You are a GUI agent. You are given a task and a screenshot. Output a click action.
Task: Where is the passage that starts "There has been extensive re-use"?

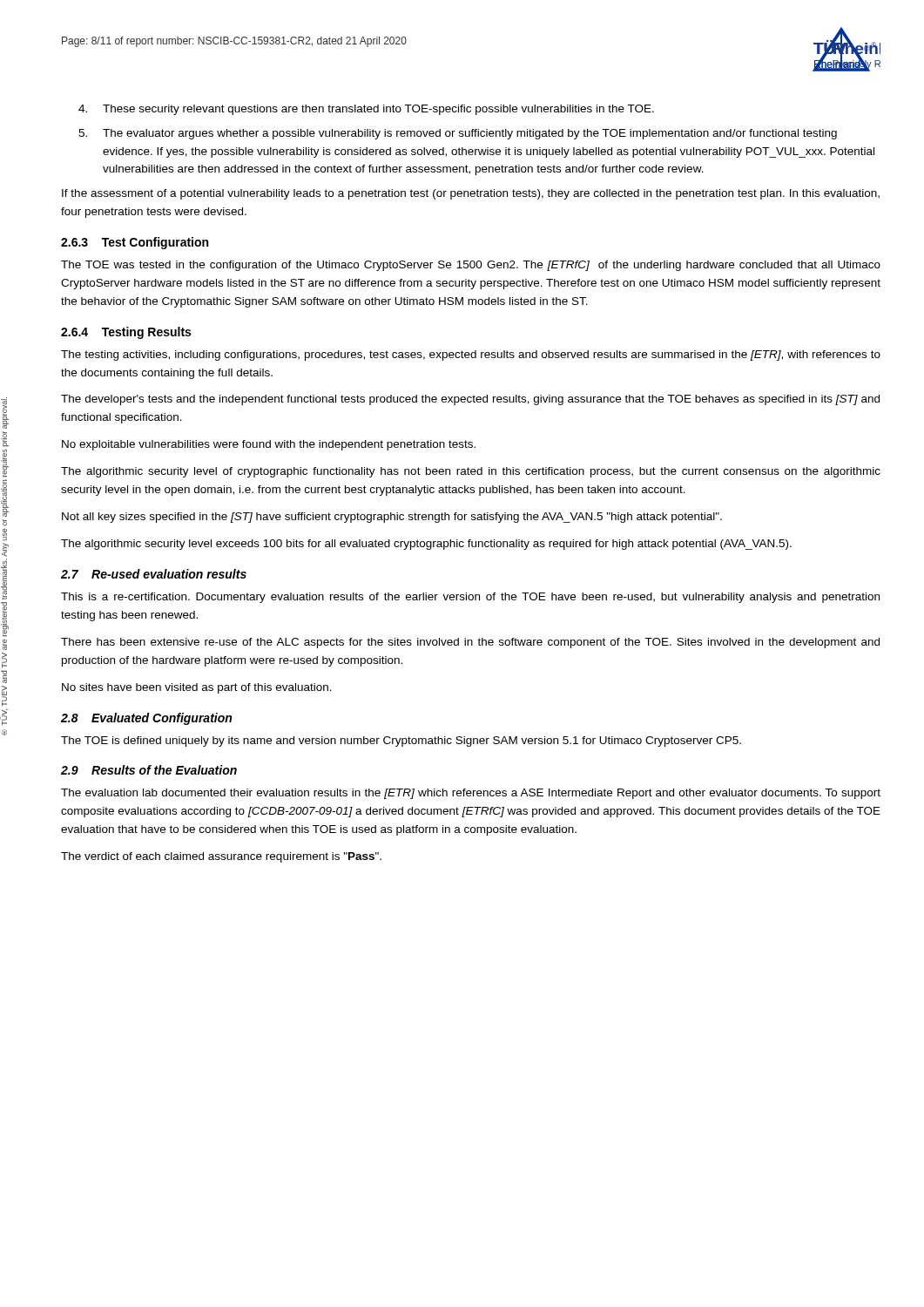pyautogui.click(x=471, y=651)
